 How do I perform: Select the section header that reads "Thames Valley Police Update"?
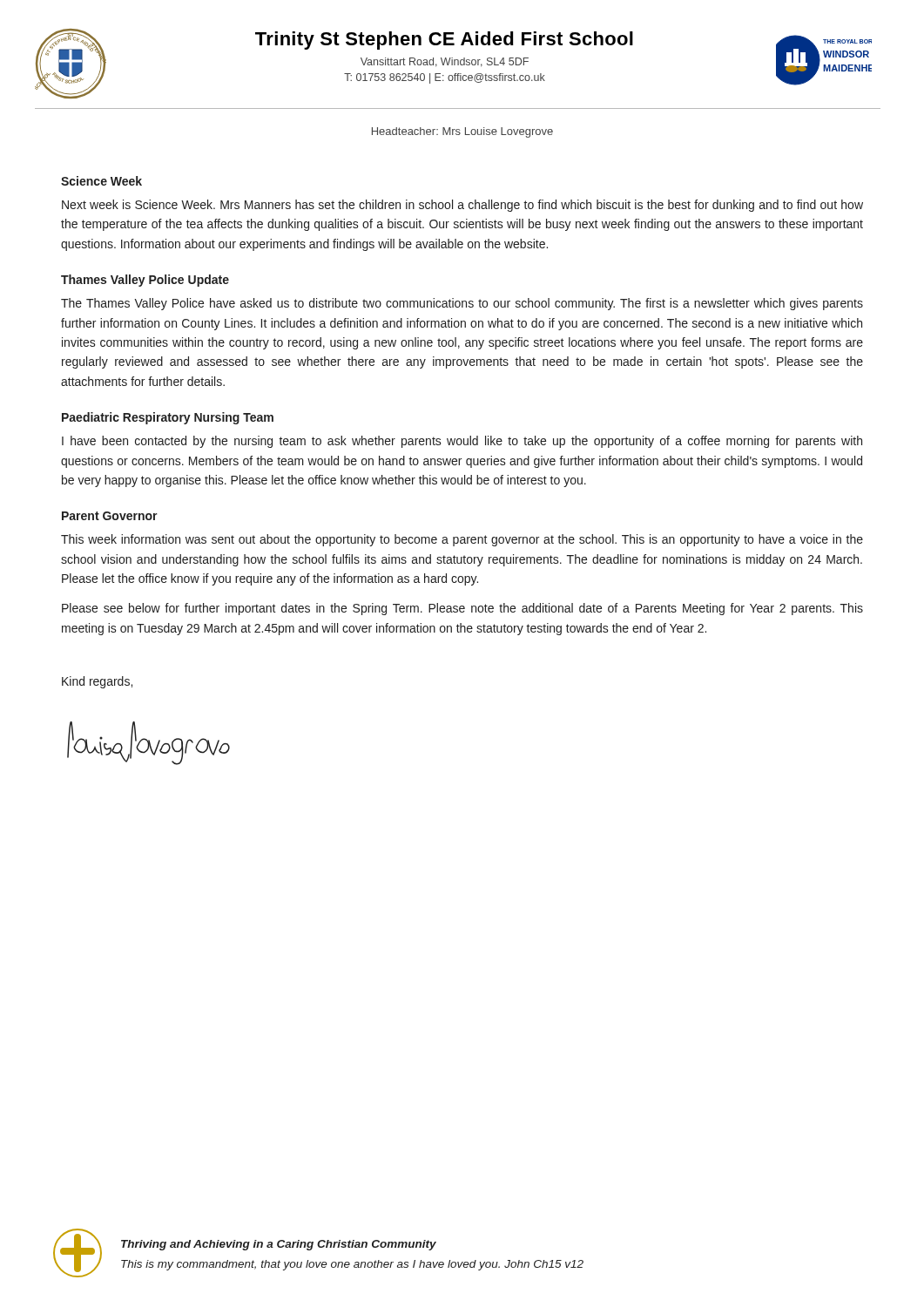click(145, 280)
